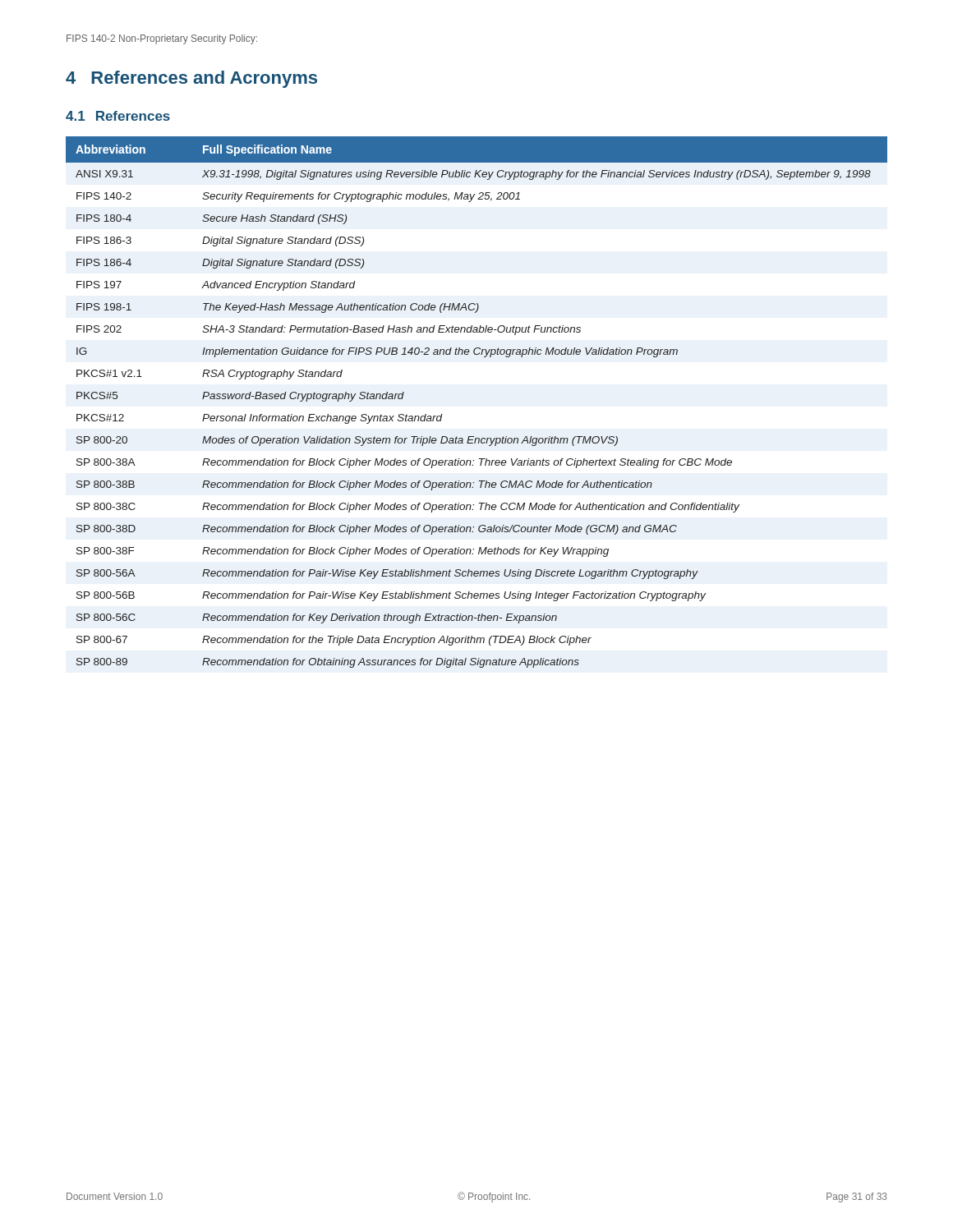Find the table that mentions "RSA Cryptography Standard"
This screenshot has width=953, height=1232.
point(476,405)
